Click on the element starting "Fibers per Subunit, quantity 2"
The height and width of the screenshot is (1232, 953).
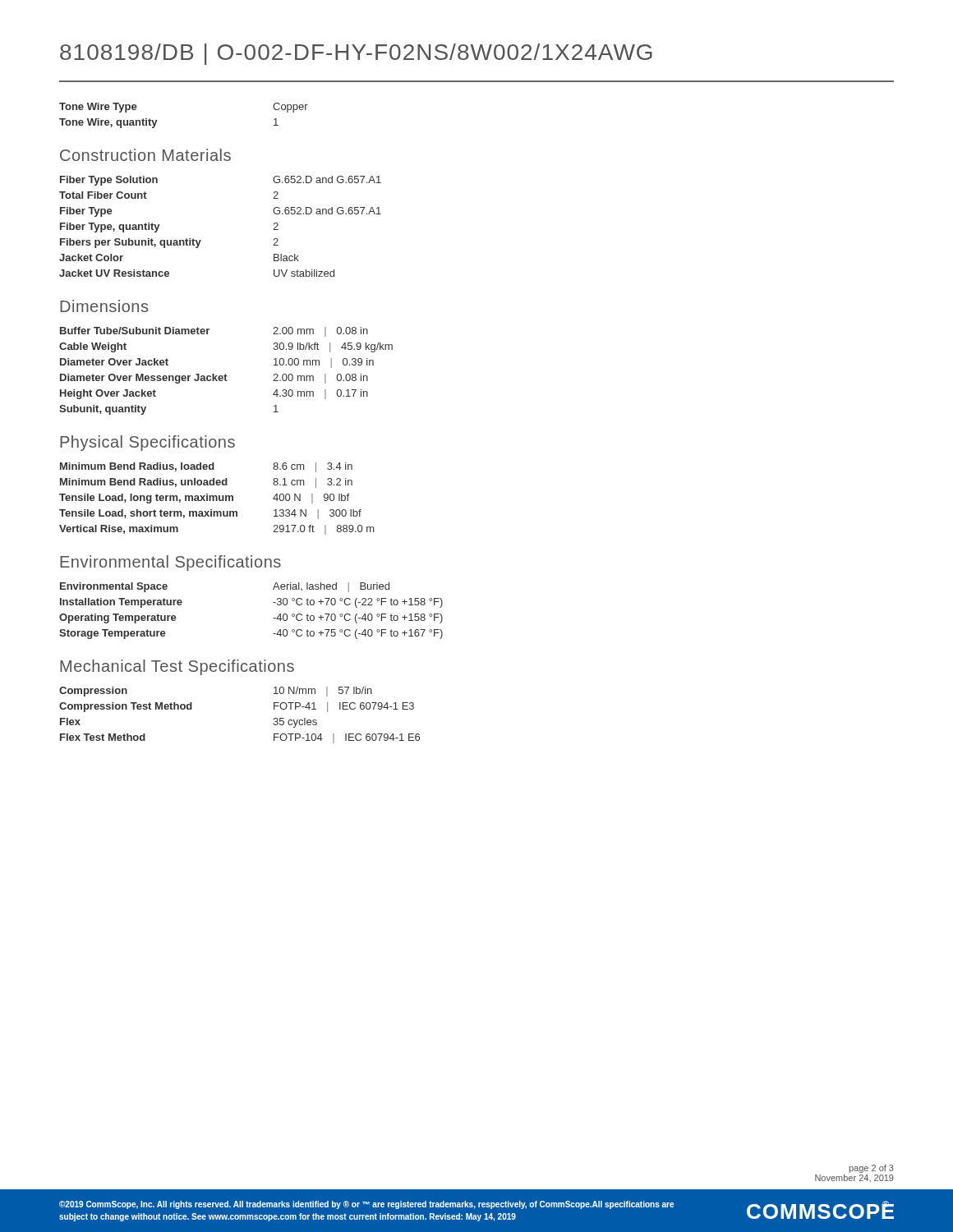point(169,242)
